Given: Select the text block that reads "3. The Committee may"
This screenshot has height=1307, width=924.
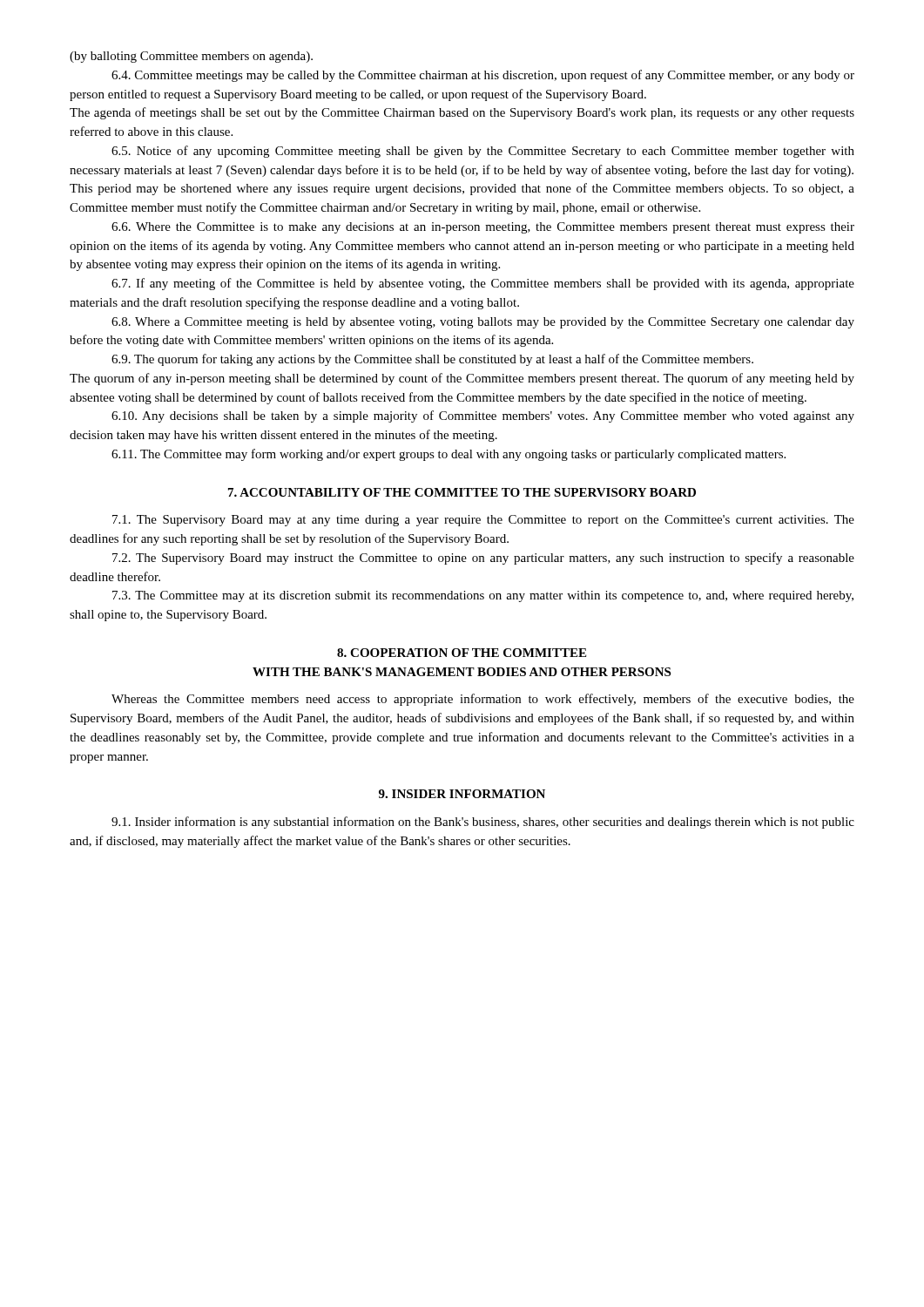Looking at the screenshot, I should coord(462,605).
